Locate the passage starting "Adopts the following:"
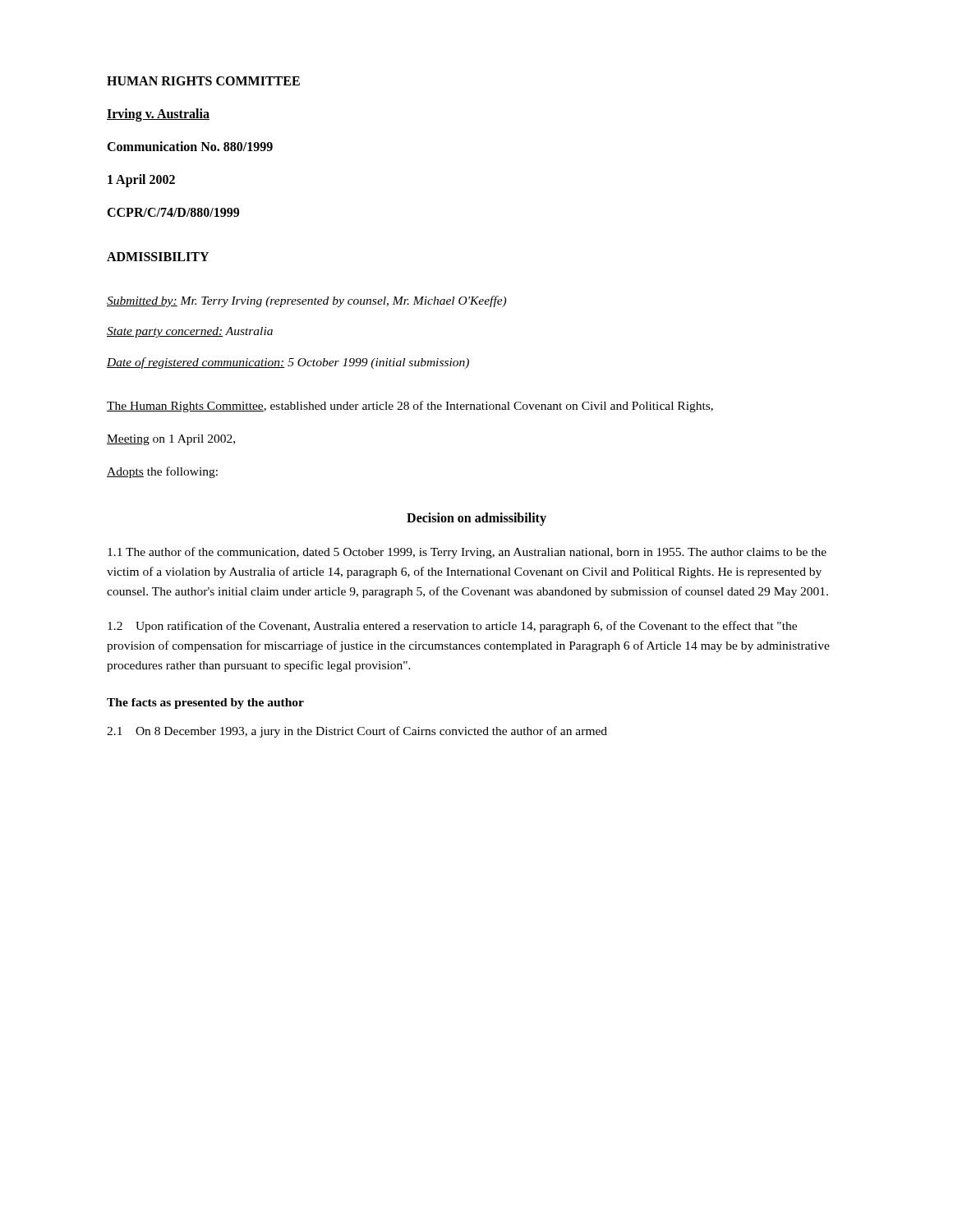The image size is (953, 1232). pyautogui.click(x=163, y=471)
